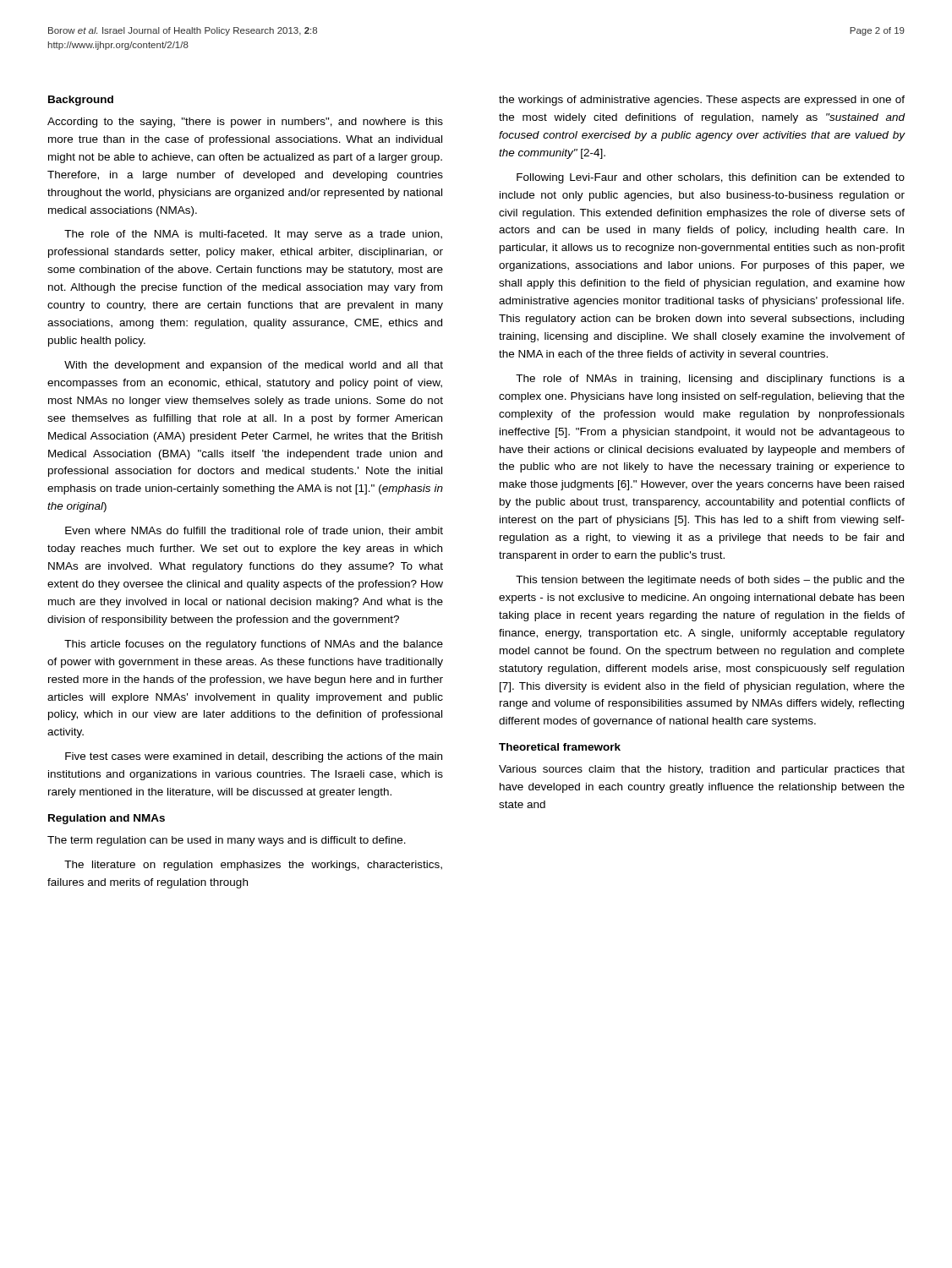Find the text block that reads "the workings of administrative agencies. These"
Image resolution: width=952 pixels, height=1268 pixels.
[702, 411]
